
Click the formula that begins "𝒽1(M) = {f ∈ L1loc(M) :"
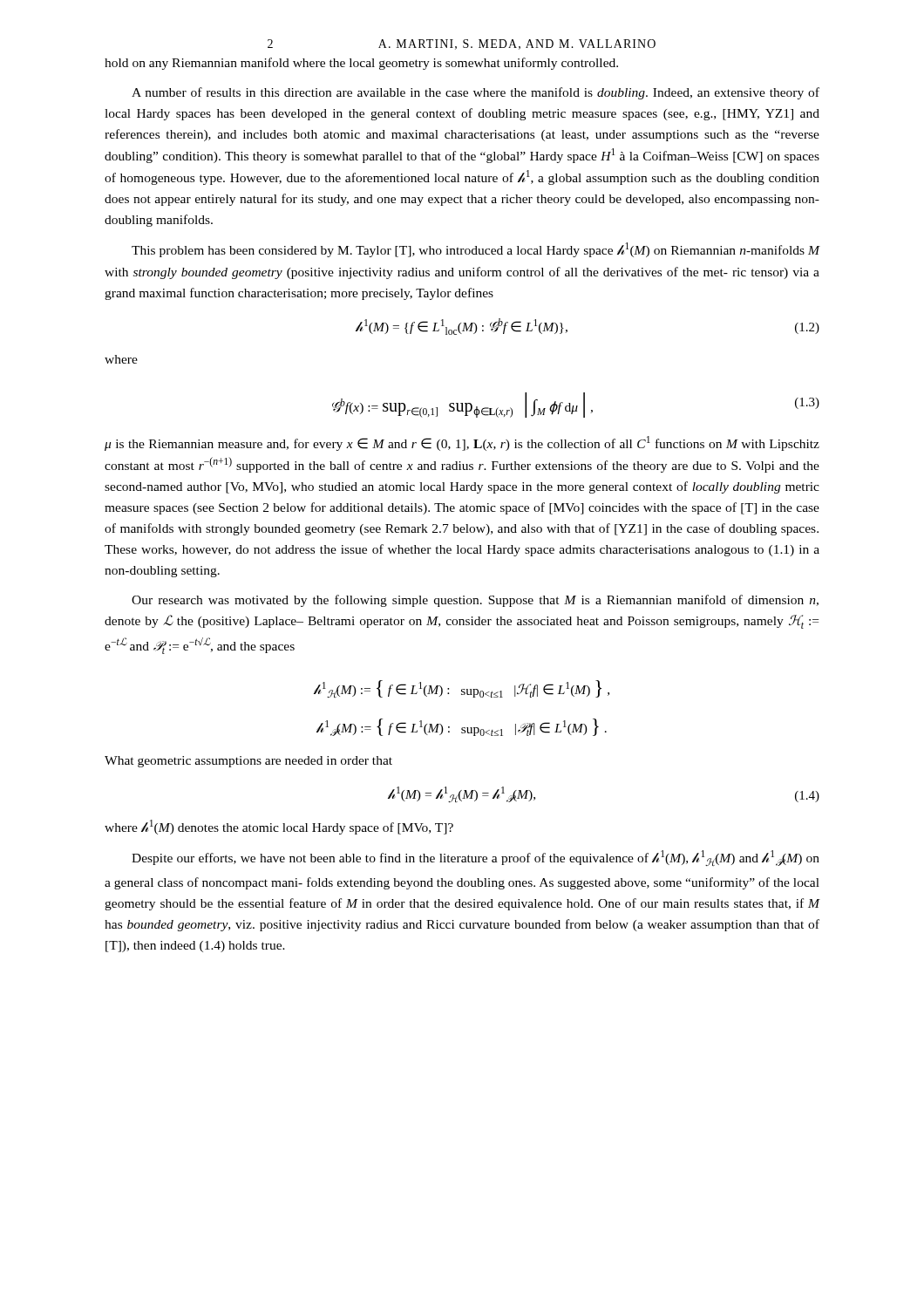(462, 328)
